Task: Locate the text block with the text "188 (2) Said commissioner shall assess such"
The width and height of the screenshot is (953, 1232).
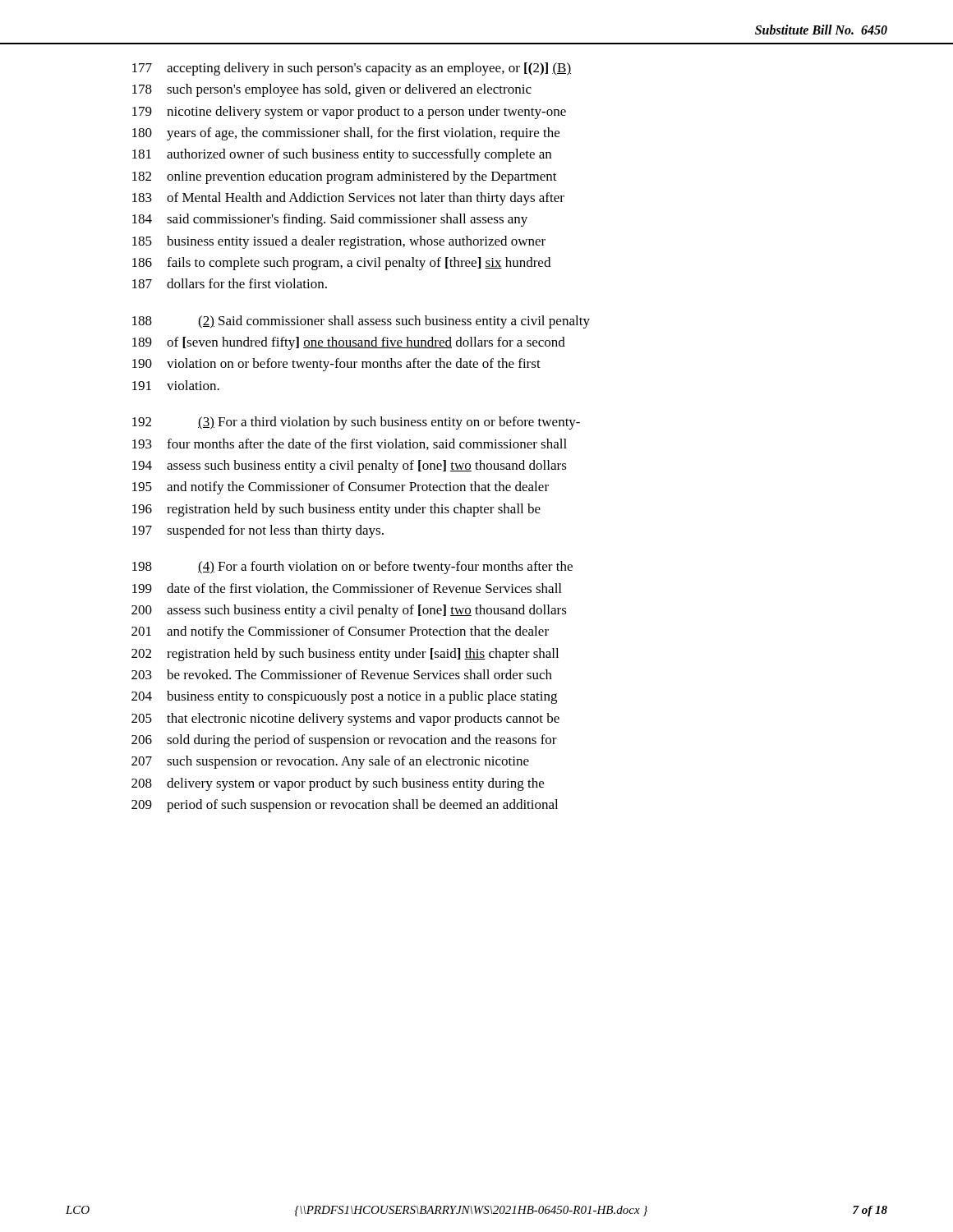Action: [x=497, y=354]
